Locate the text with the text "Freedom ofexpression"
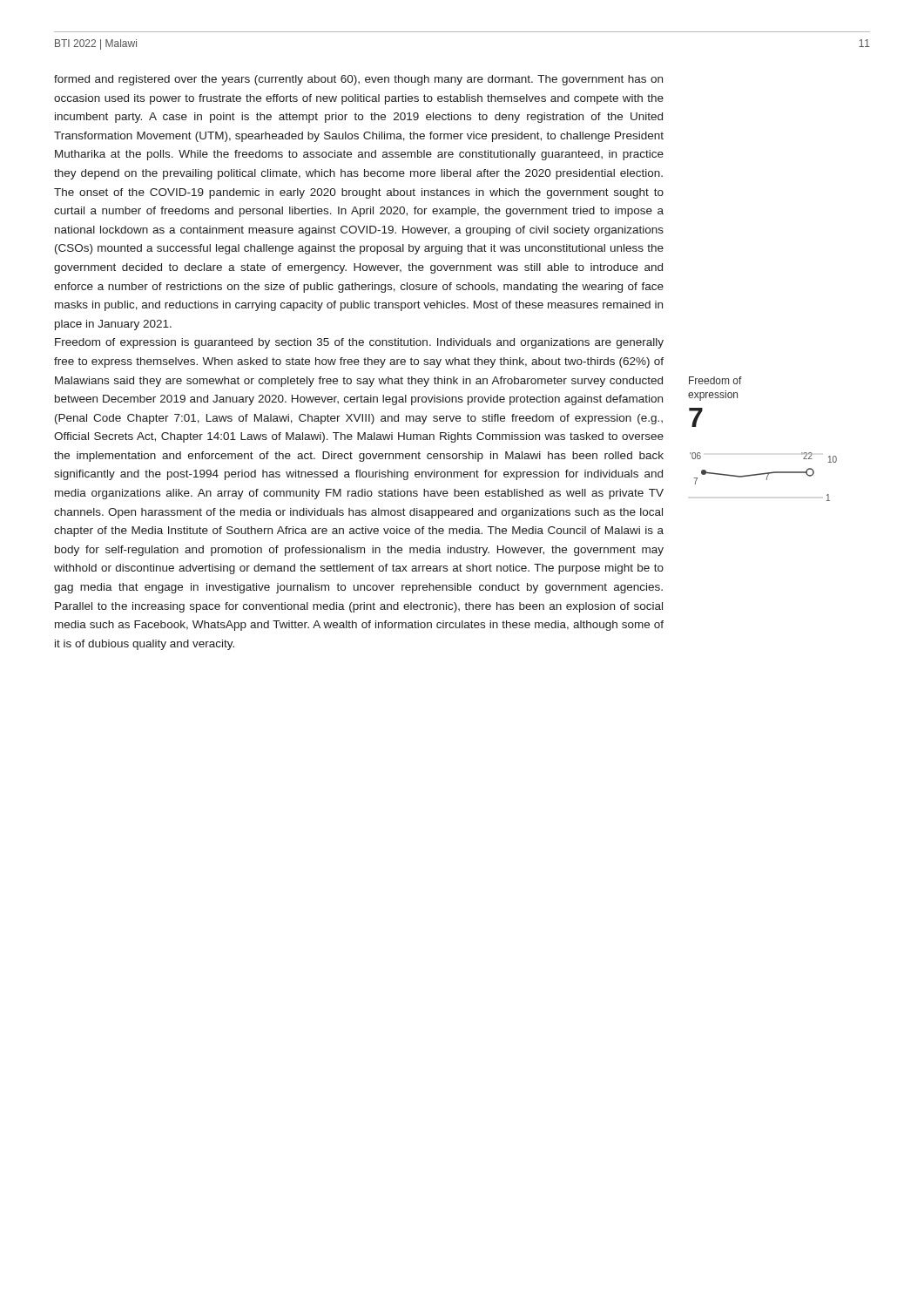This screenshot has width=924, height=1307. (x=715, y=388)
